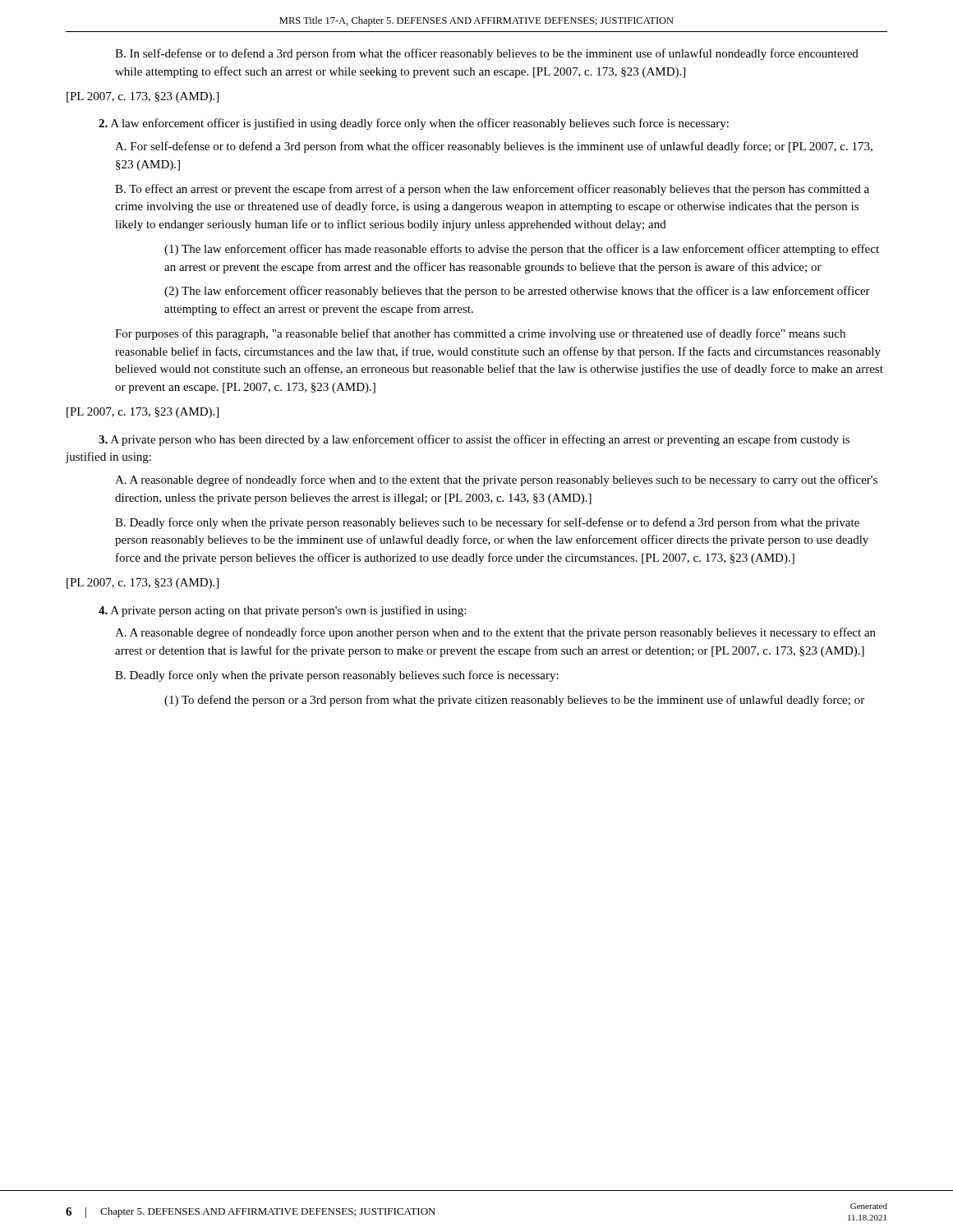The width and height of the screenshot is (953, 1232).
Task: Click on the list item that says "(2) The law enforcement"
Action: (517, 300)
